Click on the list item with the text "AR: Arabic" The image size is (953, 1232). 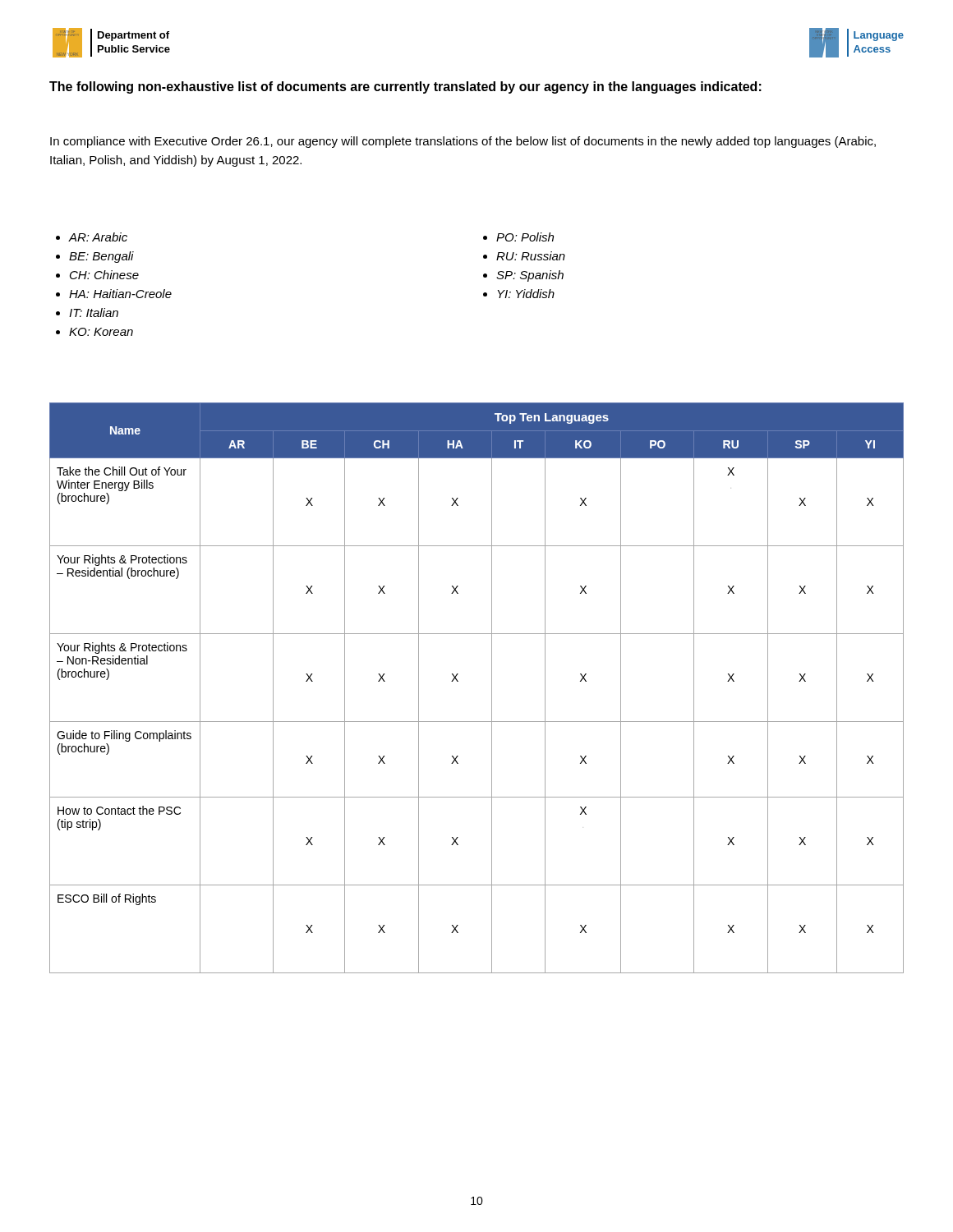(98, 237)
